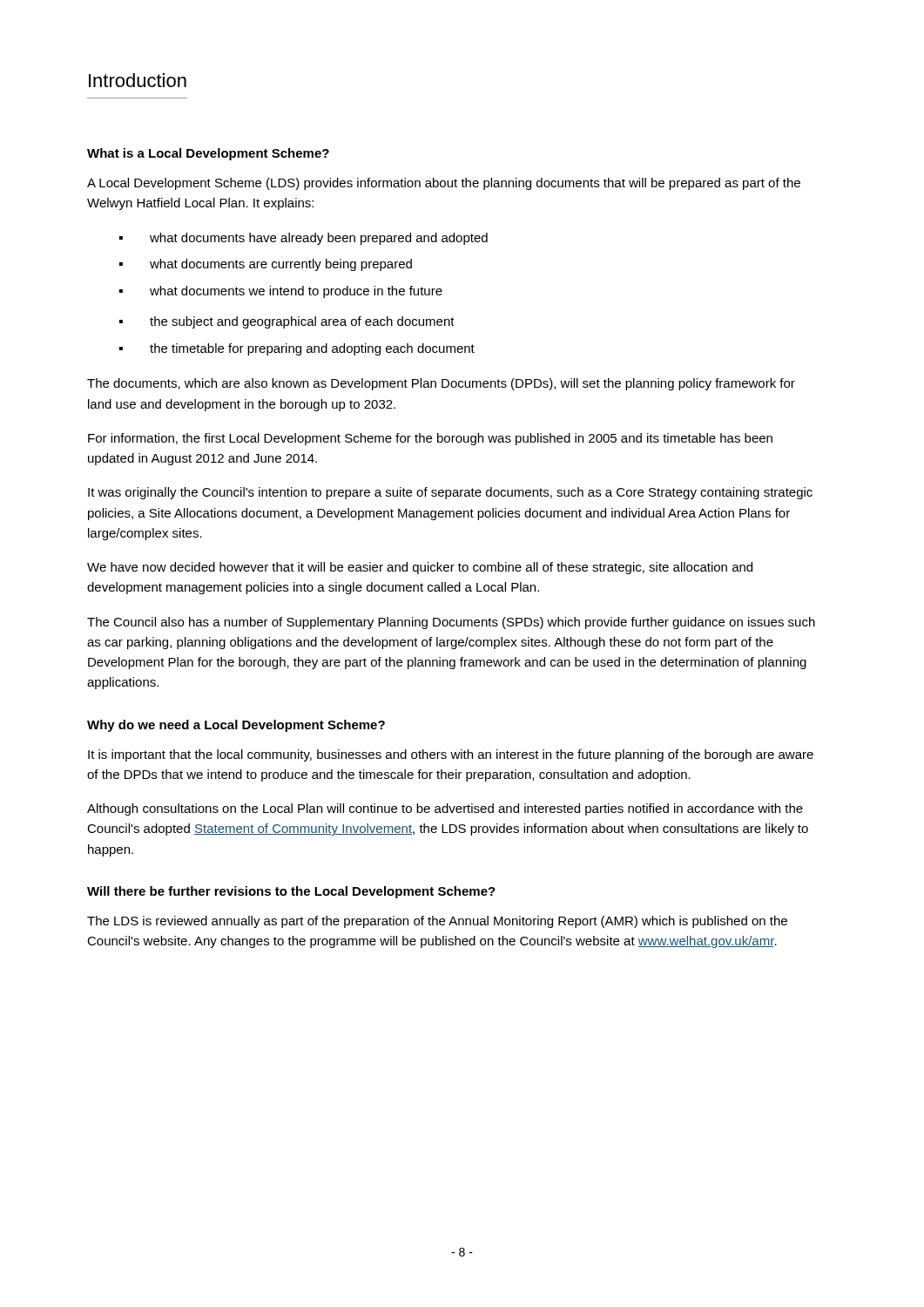
Task: Click on the list item that says "▪ what documents have already"
Action: click(469, 238)
